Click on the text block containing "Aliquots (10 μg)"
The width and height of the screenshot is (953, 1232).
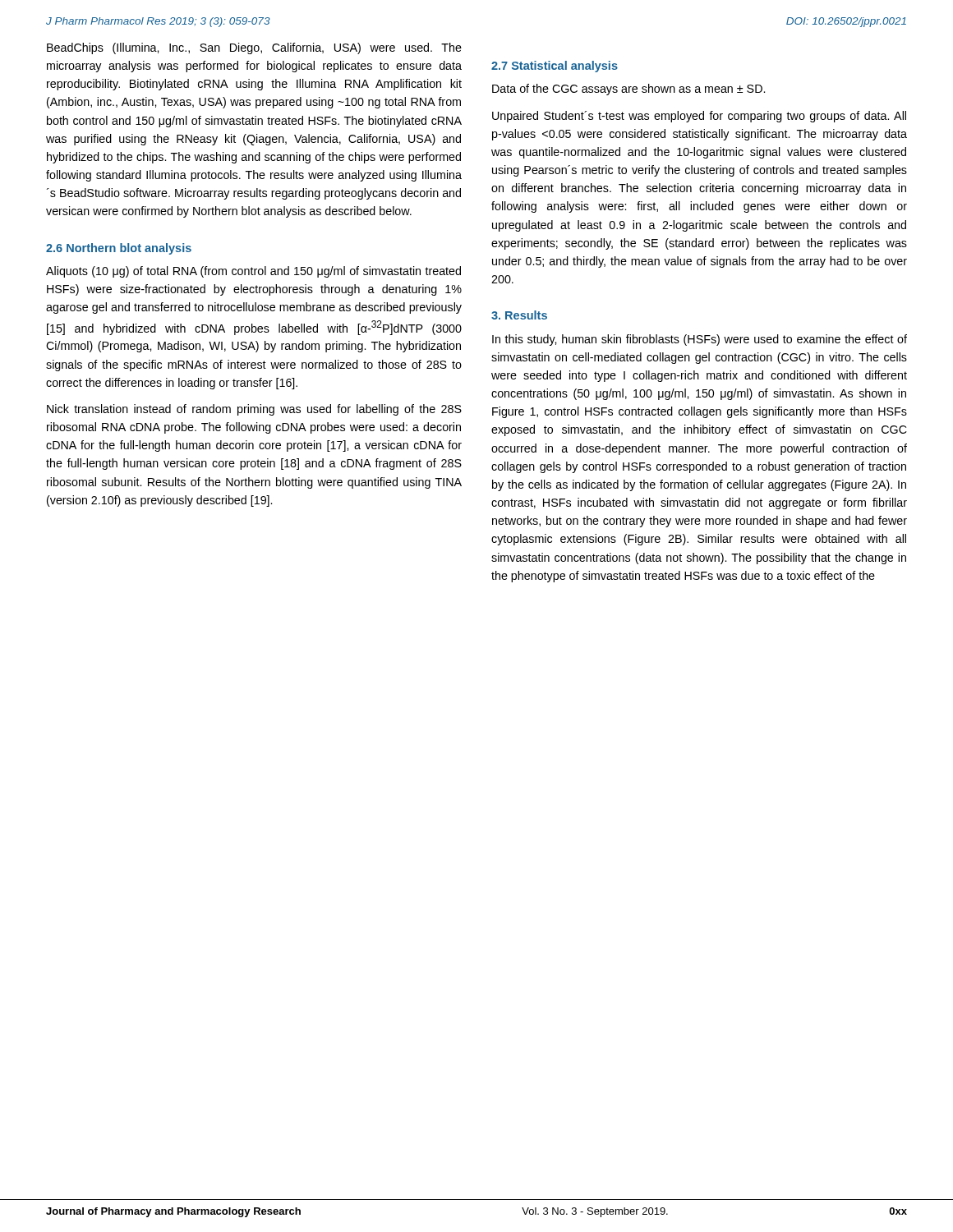tap(254, 327)
